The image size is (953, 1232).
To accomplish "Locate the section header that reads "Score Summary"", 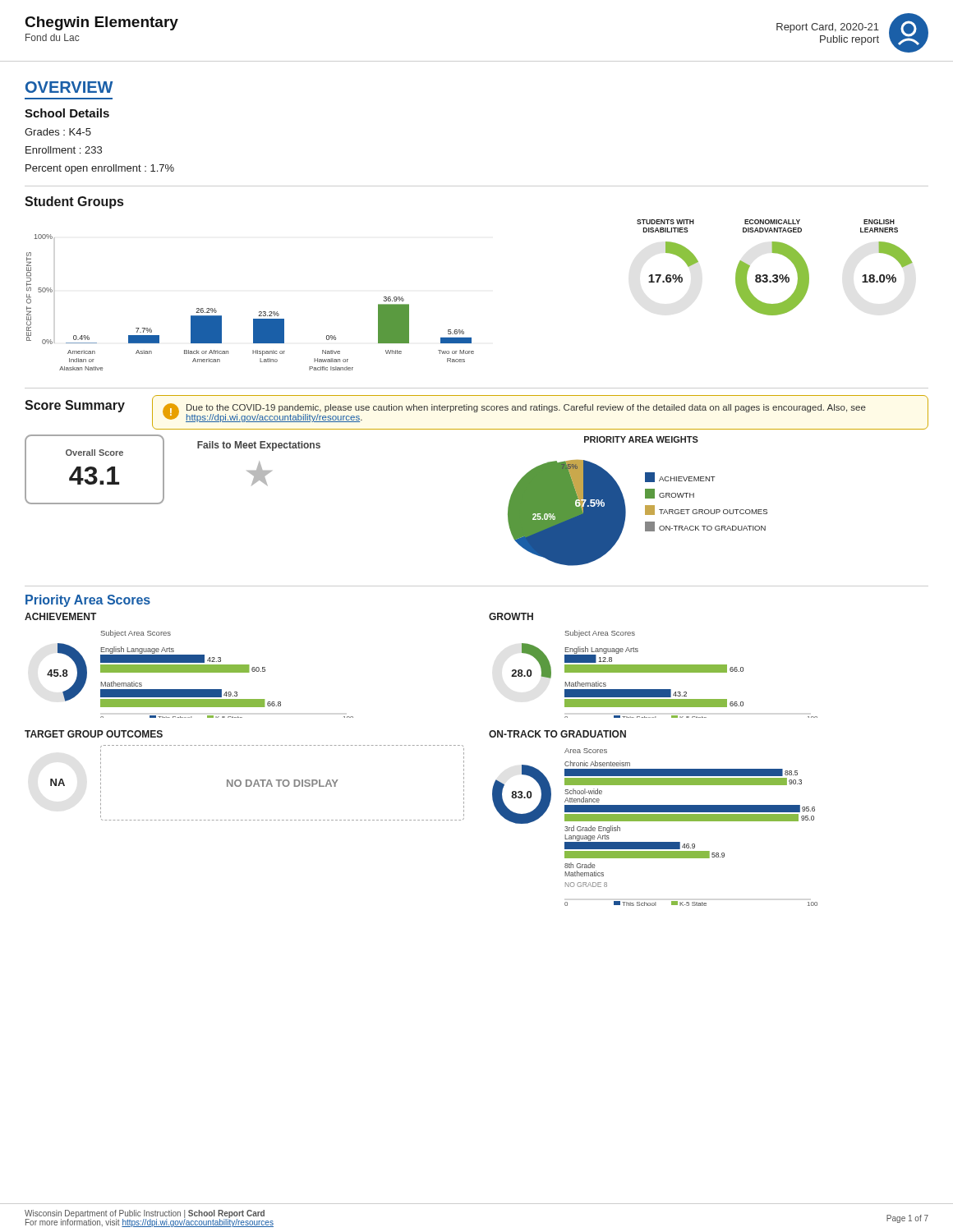I will tap(75, 406).
